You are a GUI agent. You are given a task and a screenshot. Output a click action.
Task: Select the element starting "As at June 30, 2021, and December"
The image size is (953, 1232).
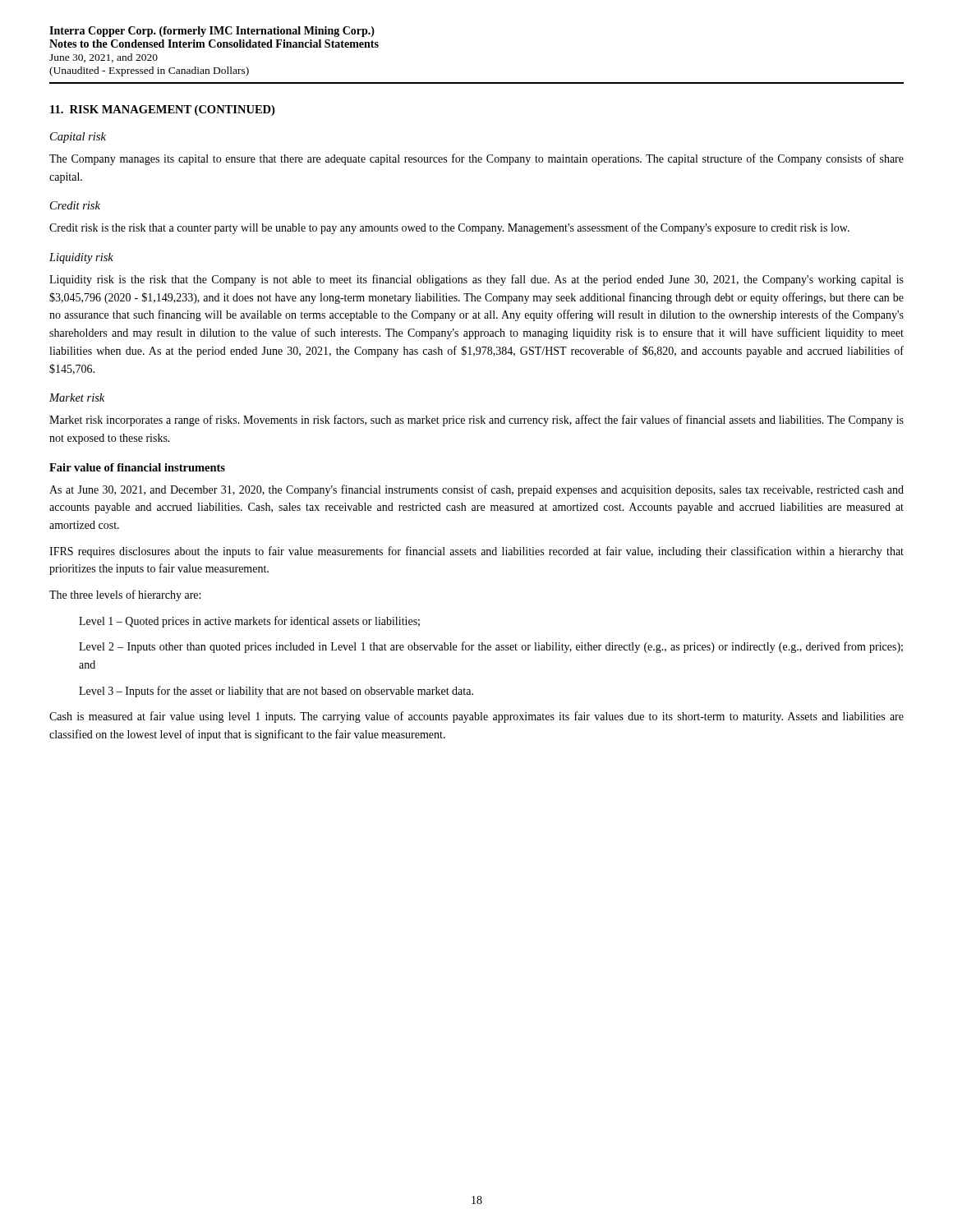476,507
